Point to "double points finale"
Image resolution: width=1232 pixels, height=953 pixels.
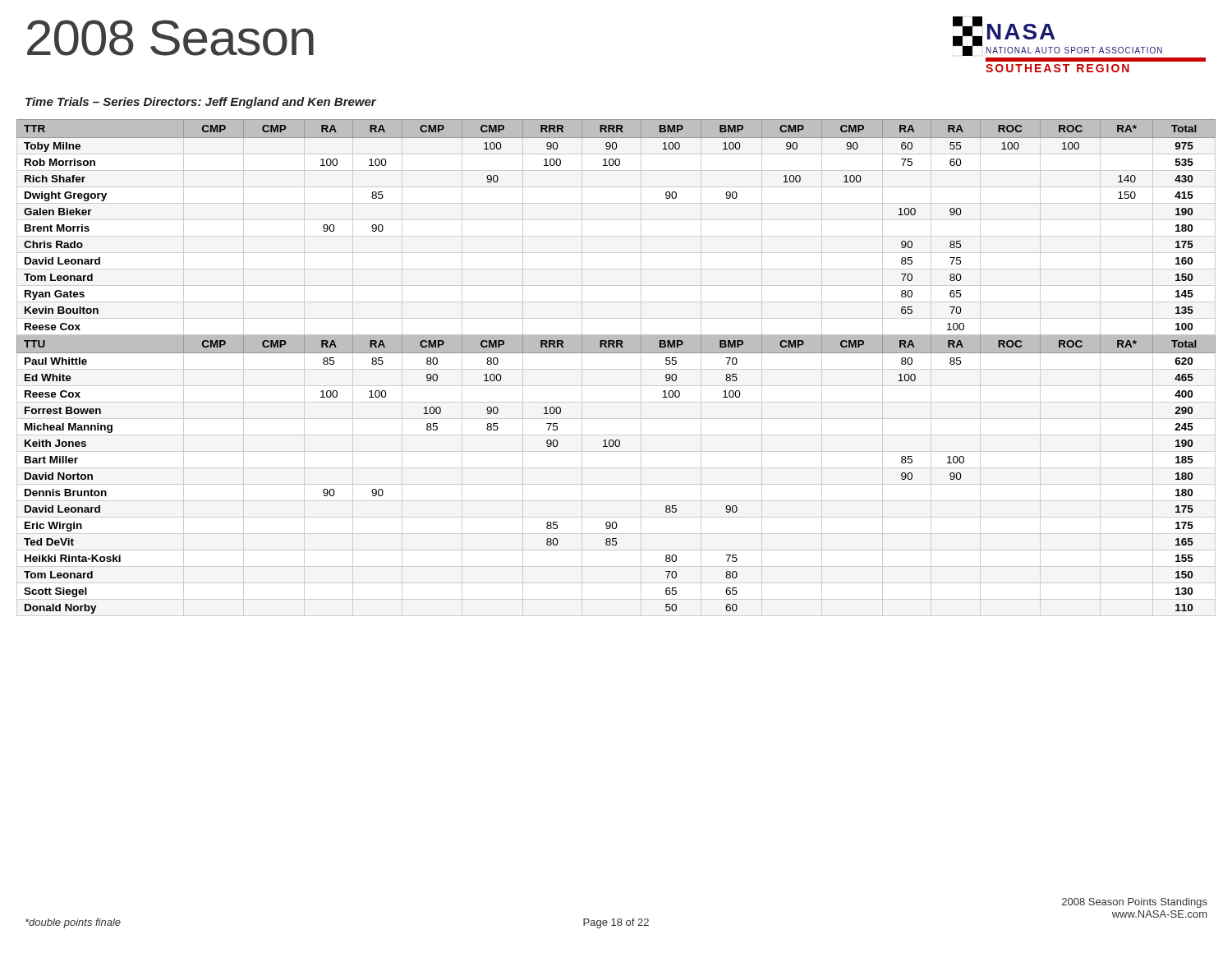point(73,922)
